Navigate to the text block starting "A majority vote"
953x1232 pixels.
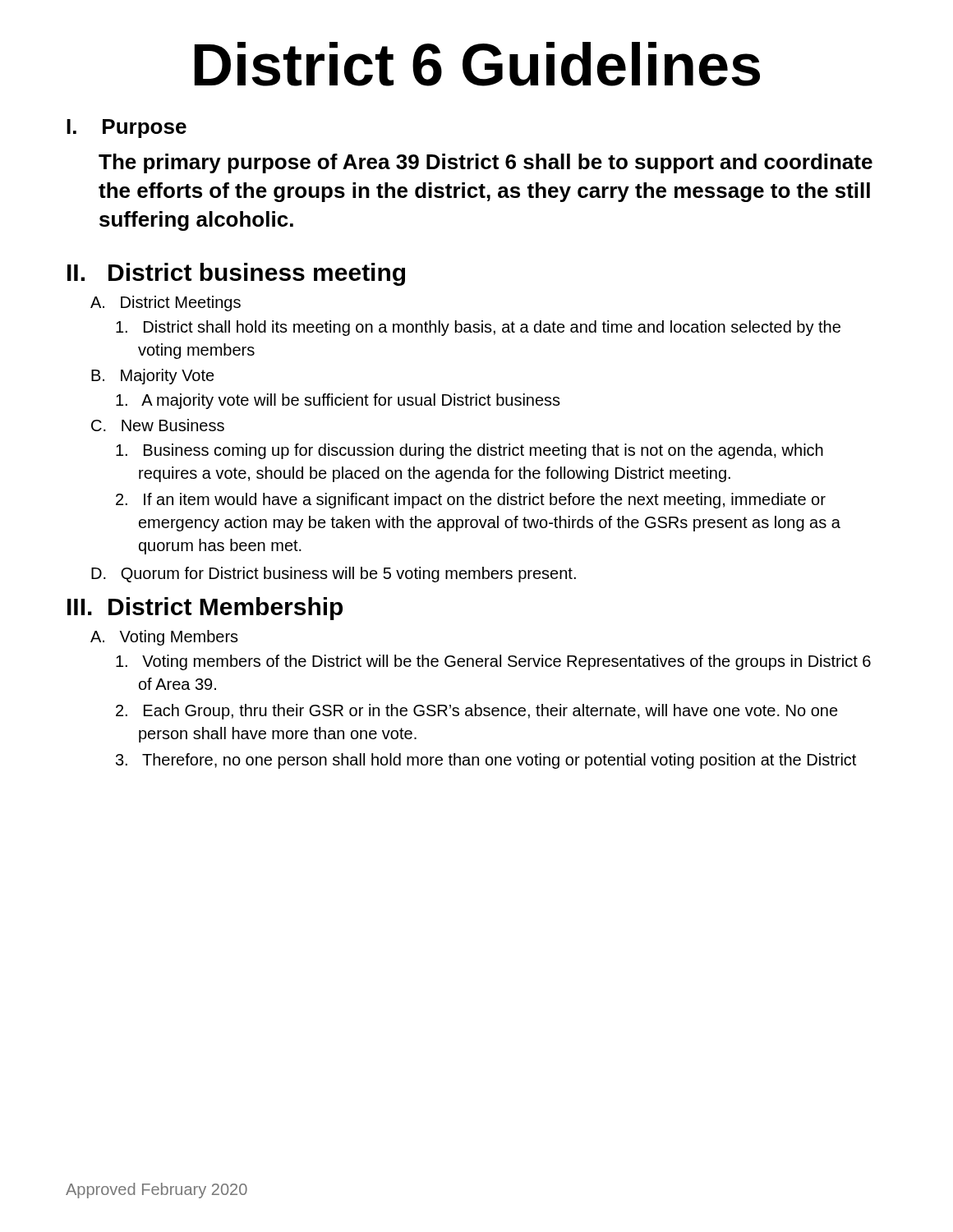point(501,400)
